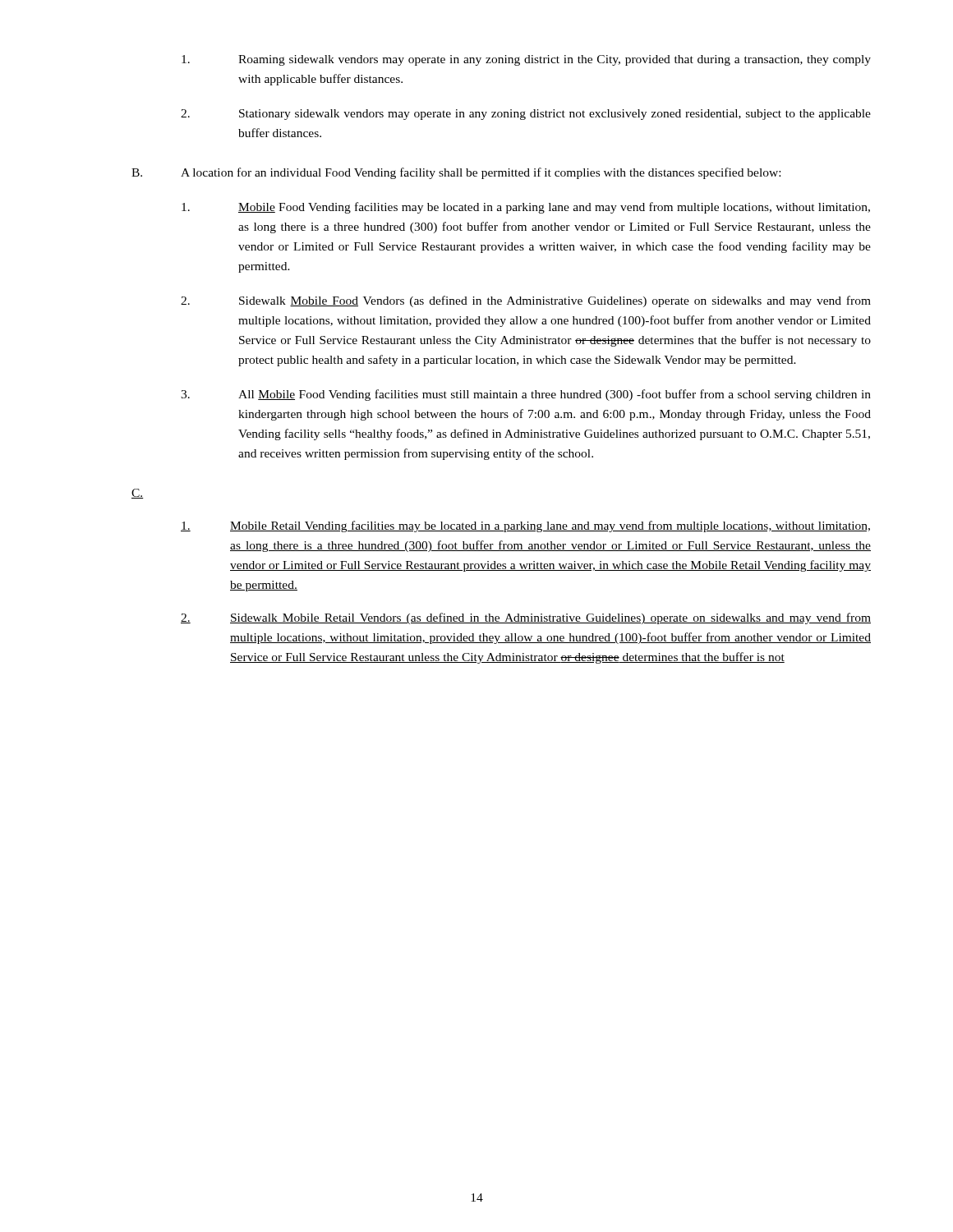The width and height of the screenshot is (953, 1232).
Task: Locate the region starting "3. All Mobile Food"
Action: (526, 424)
